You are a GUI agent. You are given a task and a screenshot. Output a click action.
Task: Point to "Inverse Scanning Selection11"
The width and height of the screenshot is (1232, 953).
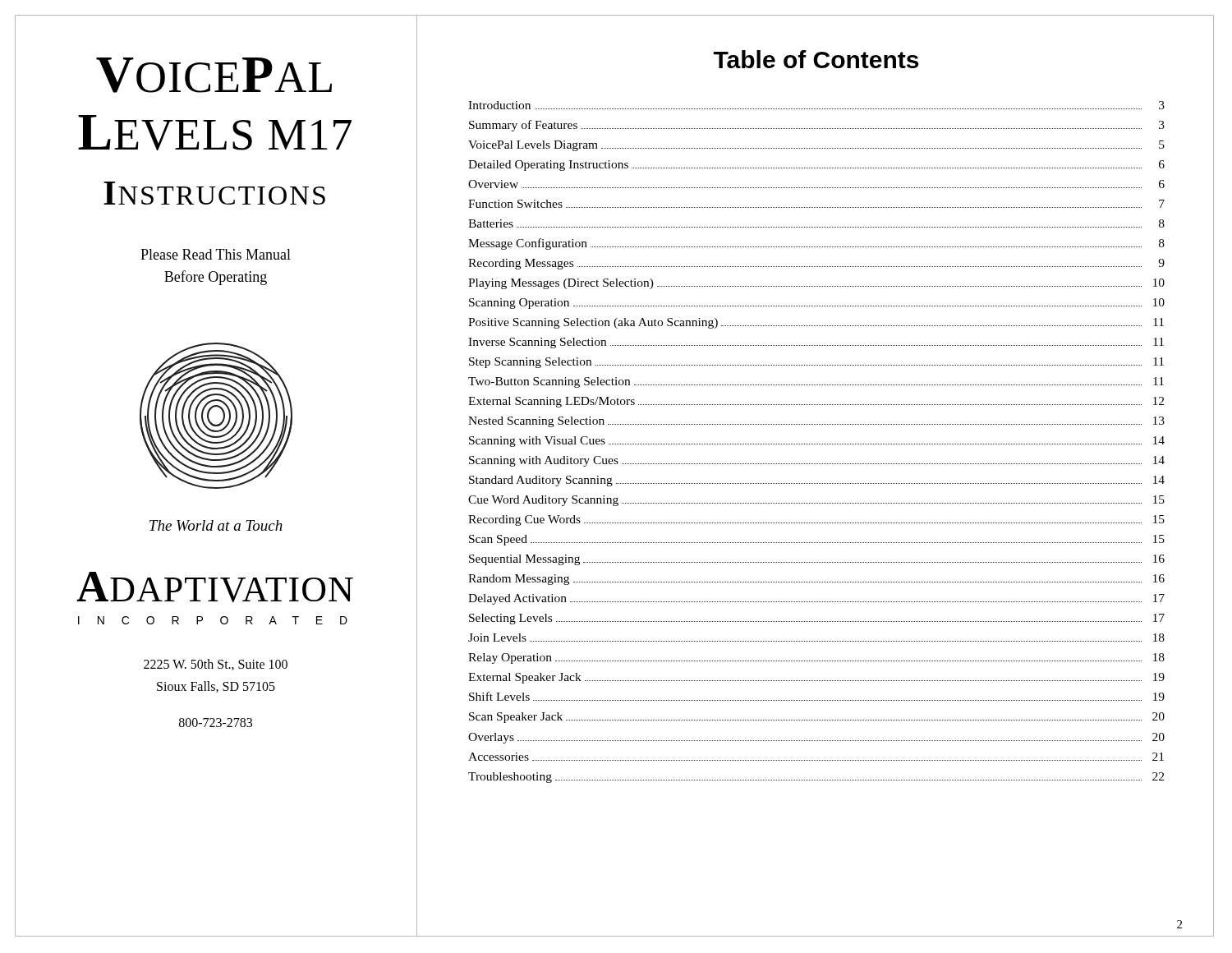[x=816, y=342]
